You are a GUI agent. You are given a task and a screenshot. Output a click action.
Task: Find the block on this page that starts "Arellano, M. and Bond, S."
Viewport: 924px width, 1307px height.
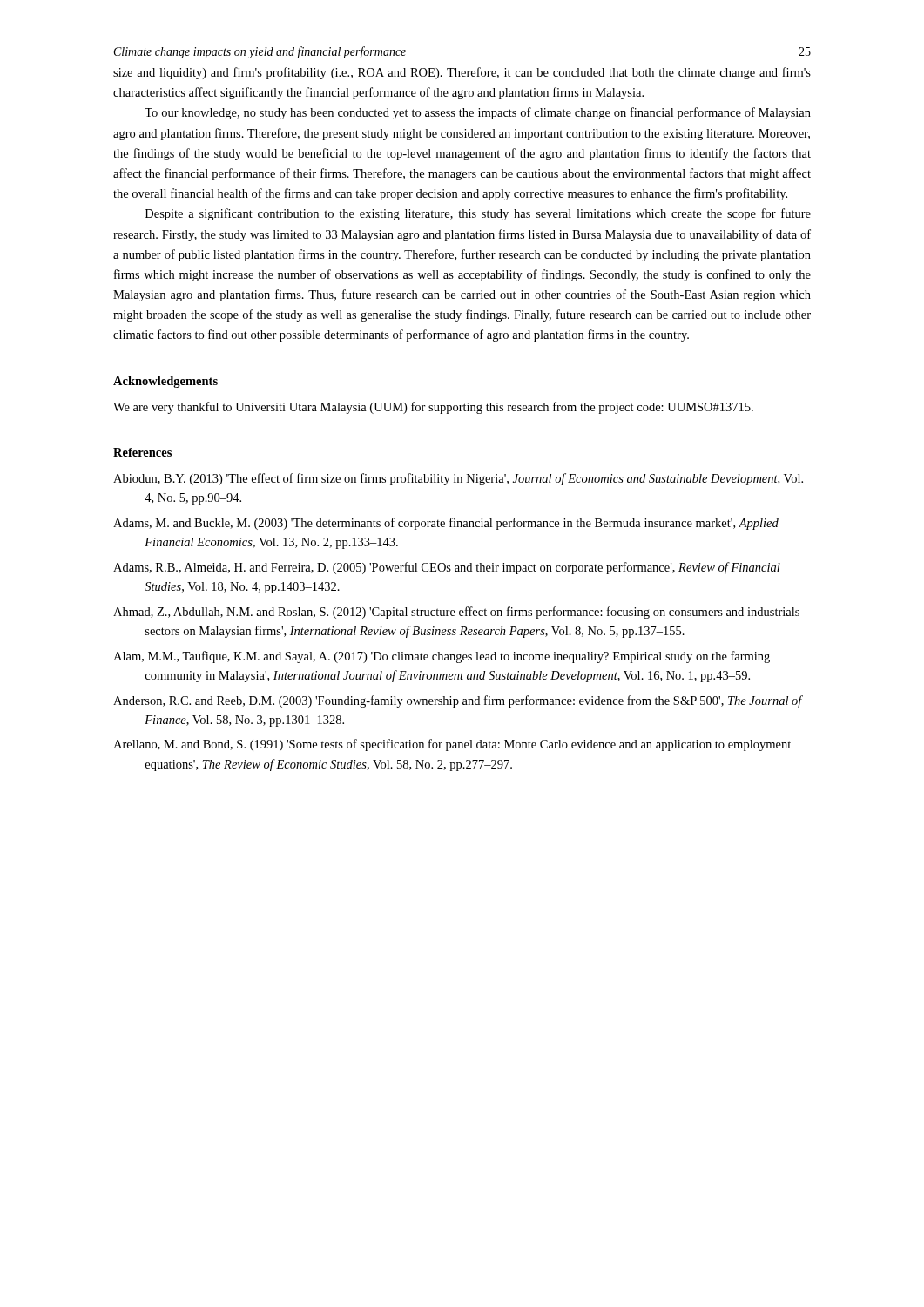point(452,754)
